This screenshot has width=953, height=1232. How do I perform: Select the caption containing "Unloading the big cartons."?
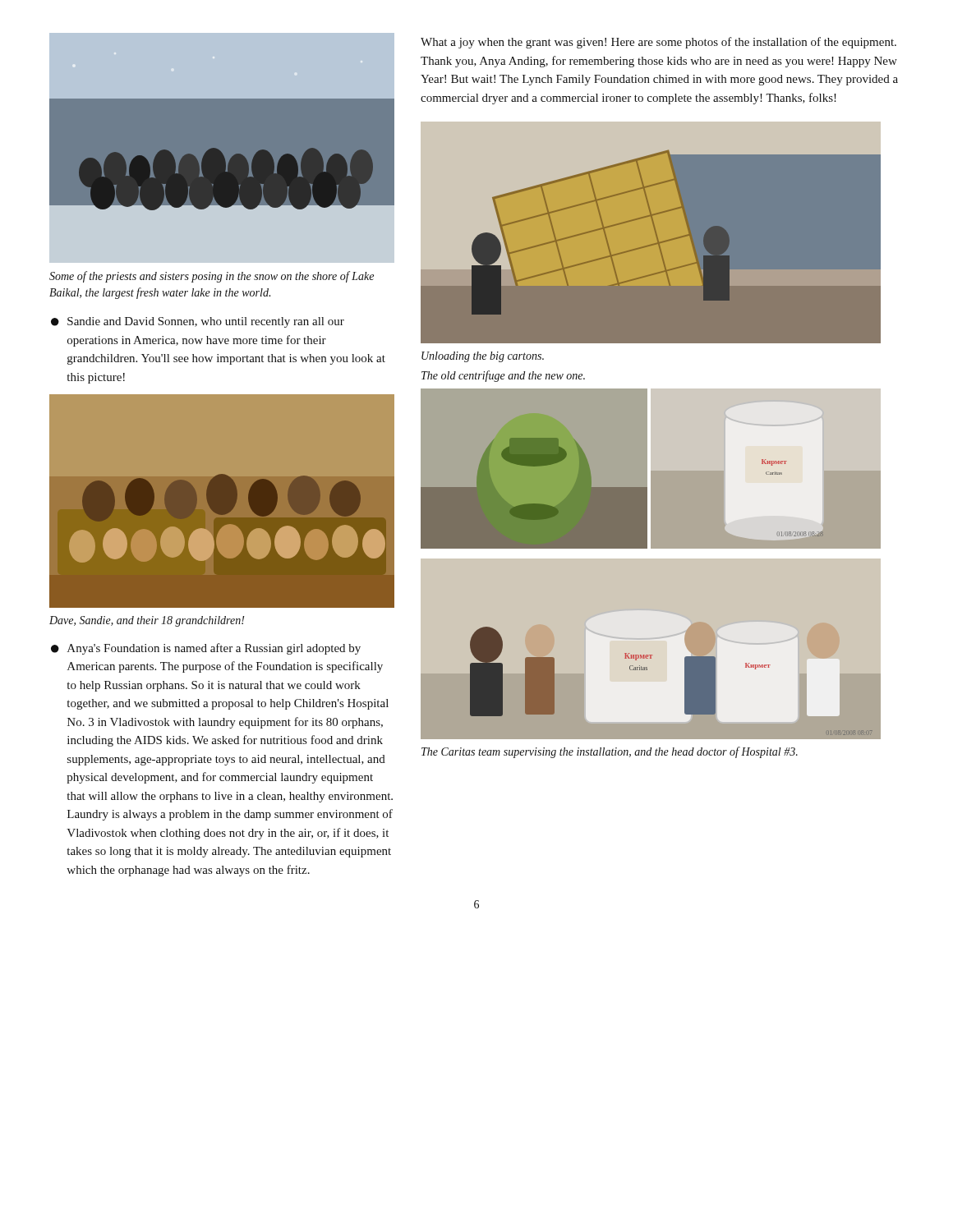[x=483, y=356]
